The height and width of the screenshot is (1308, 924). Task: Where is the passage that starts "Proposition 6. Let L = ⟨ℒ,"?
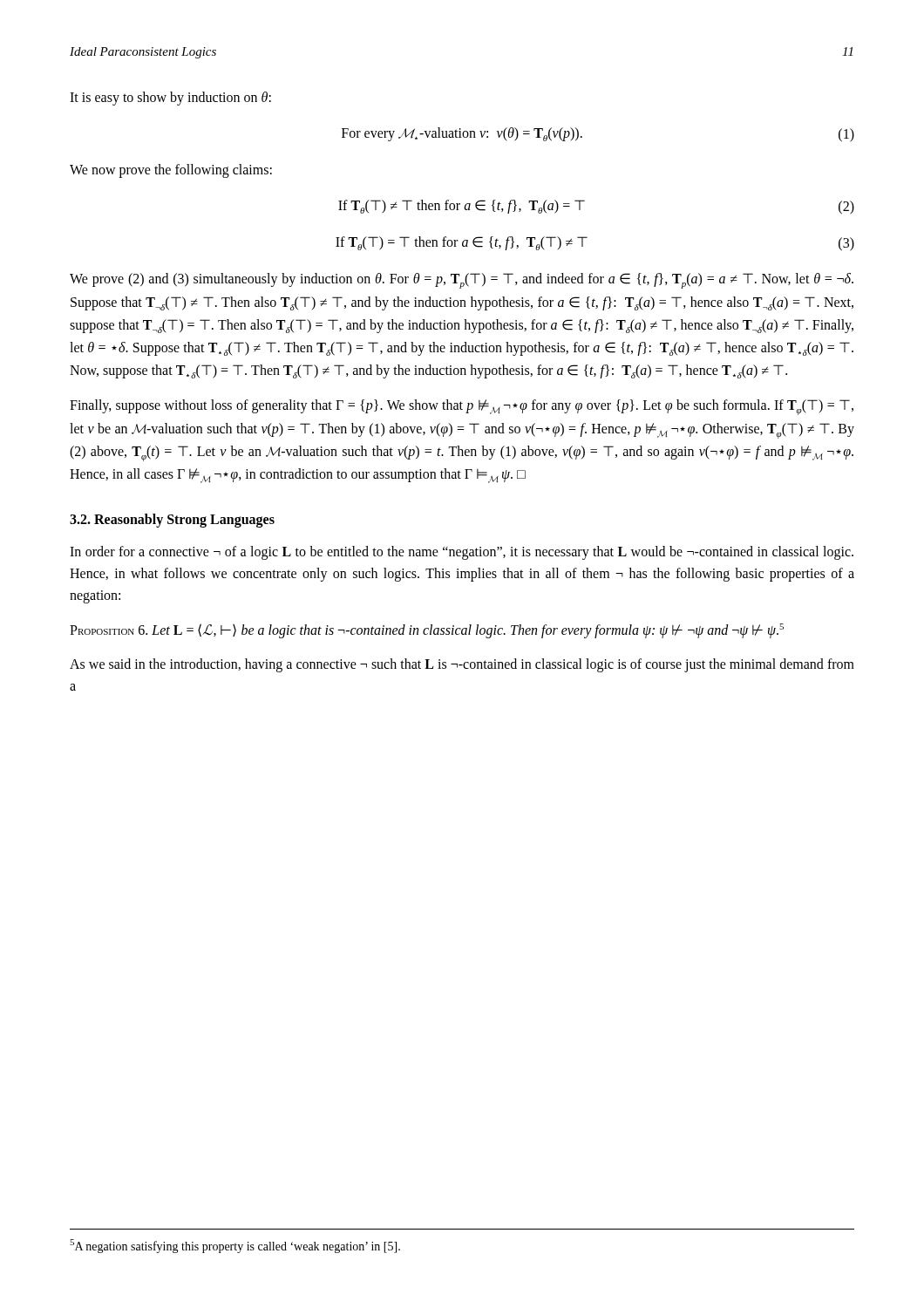pos(427,629)
